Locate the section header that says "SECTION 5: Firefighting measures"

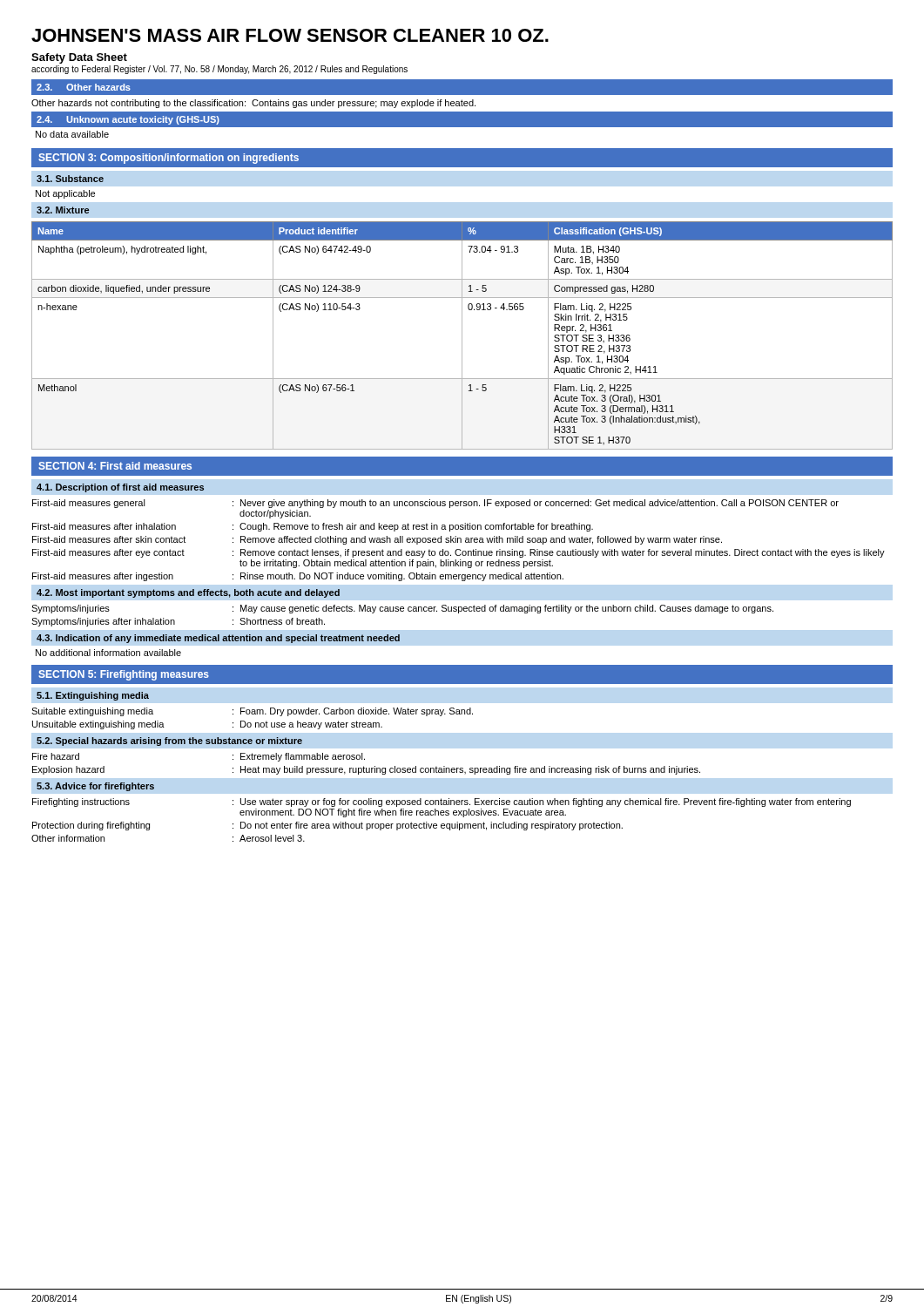coord(462,674)
